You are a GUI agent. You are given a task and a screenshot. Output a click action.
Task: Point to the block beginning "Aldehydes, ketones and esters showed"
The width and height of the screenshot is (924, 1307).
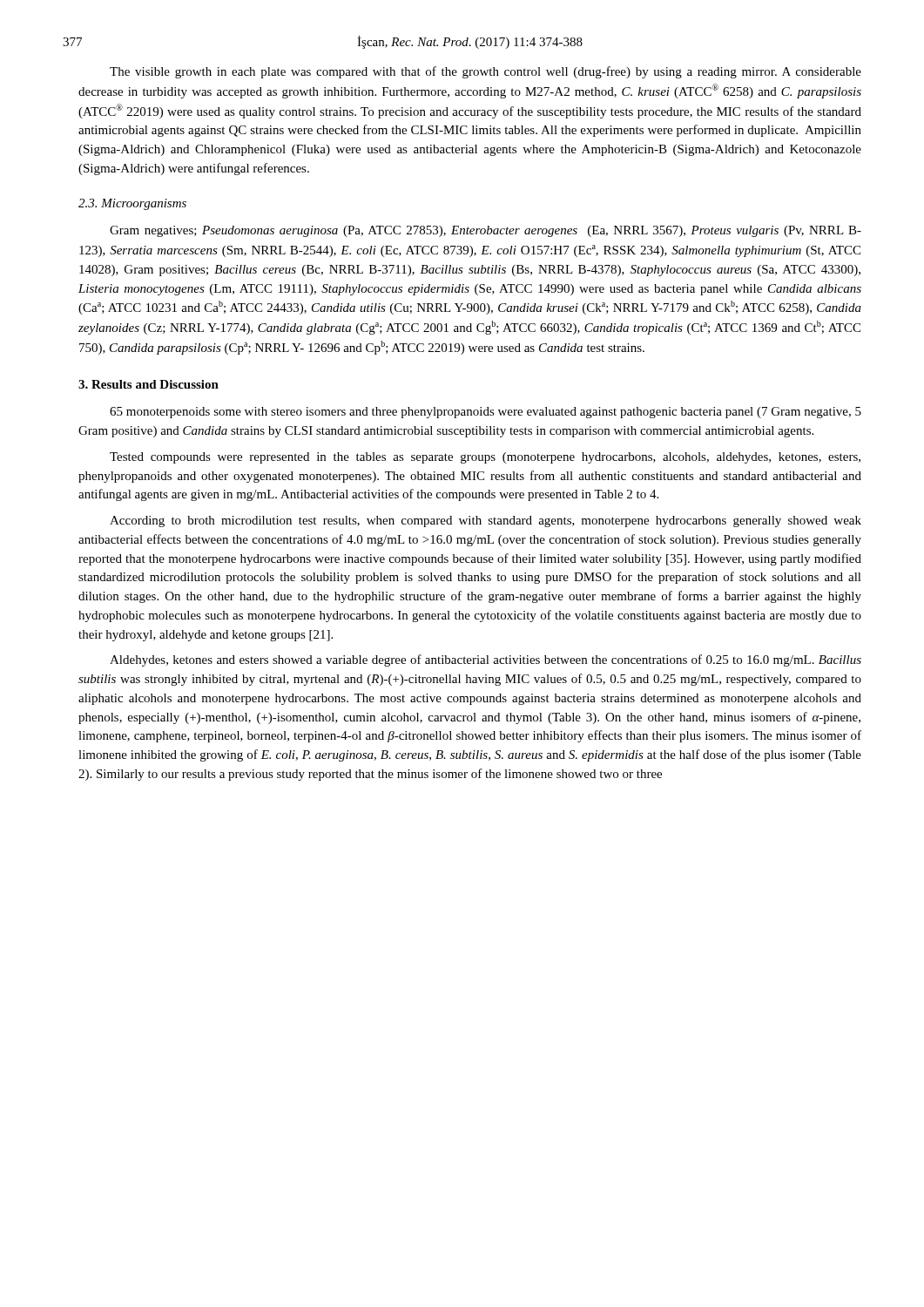point(470,717)
